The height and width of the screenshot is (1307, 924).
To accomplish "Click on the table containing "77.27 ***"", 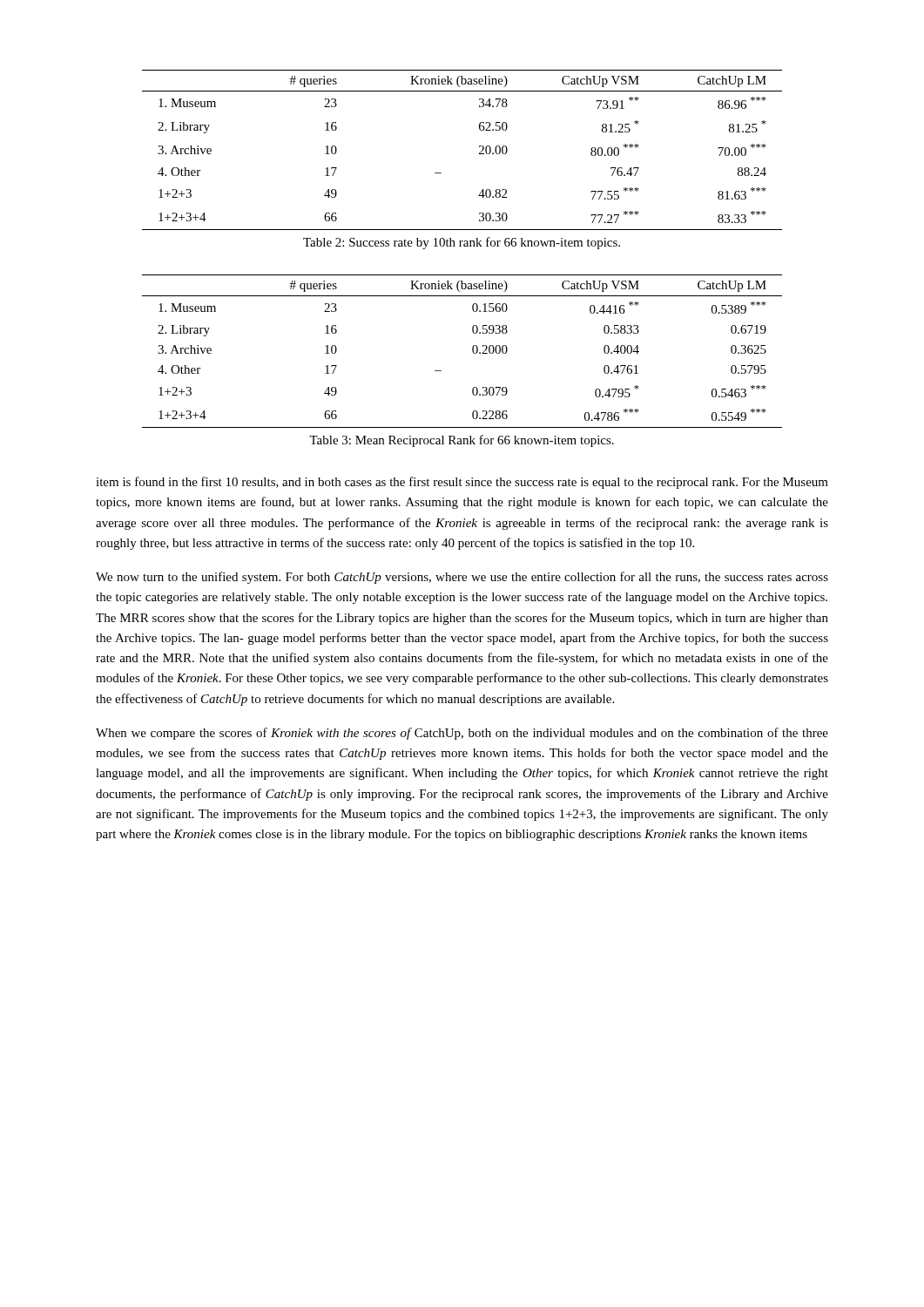I will tap(462, 150).
